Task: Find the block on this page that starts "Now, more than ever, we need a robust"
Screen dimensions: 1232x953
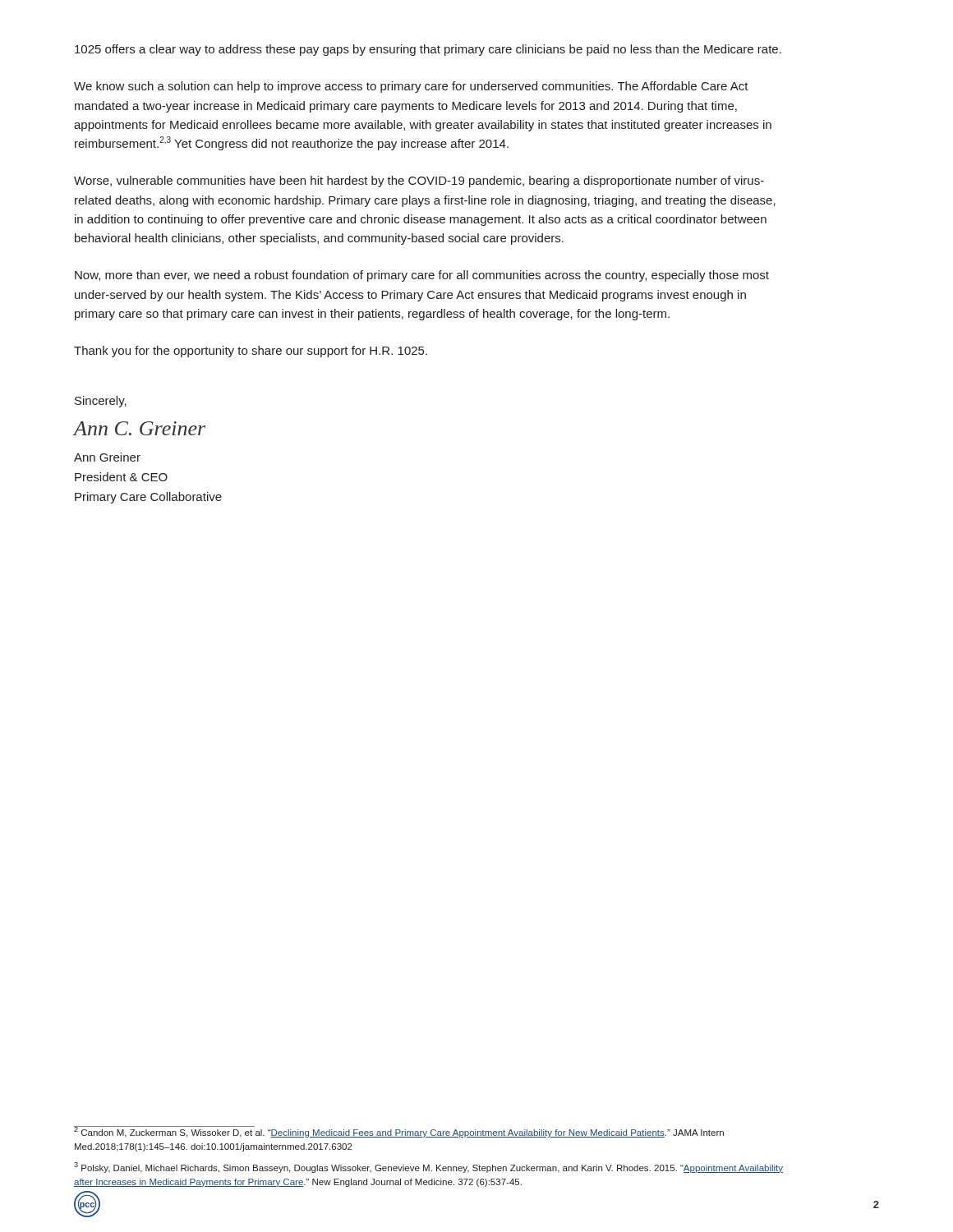Action: 421,294
